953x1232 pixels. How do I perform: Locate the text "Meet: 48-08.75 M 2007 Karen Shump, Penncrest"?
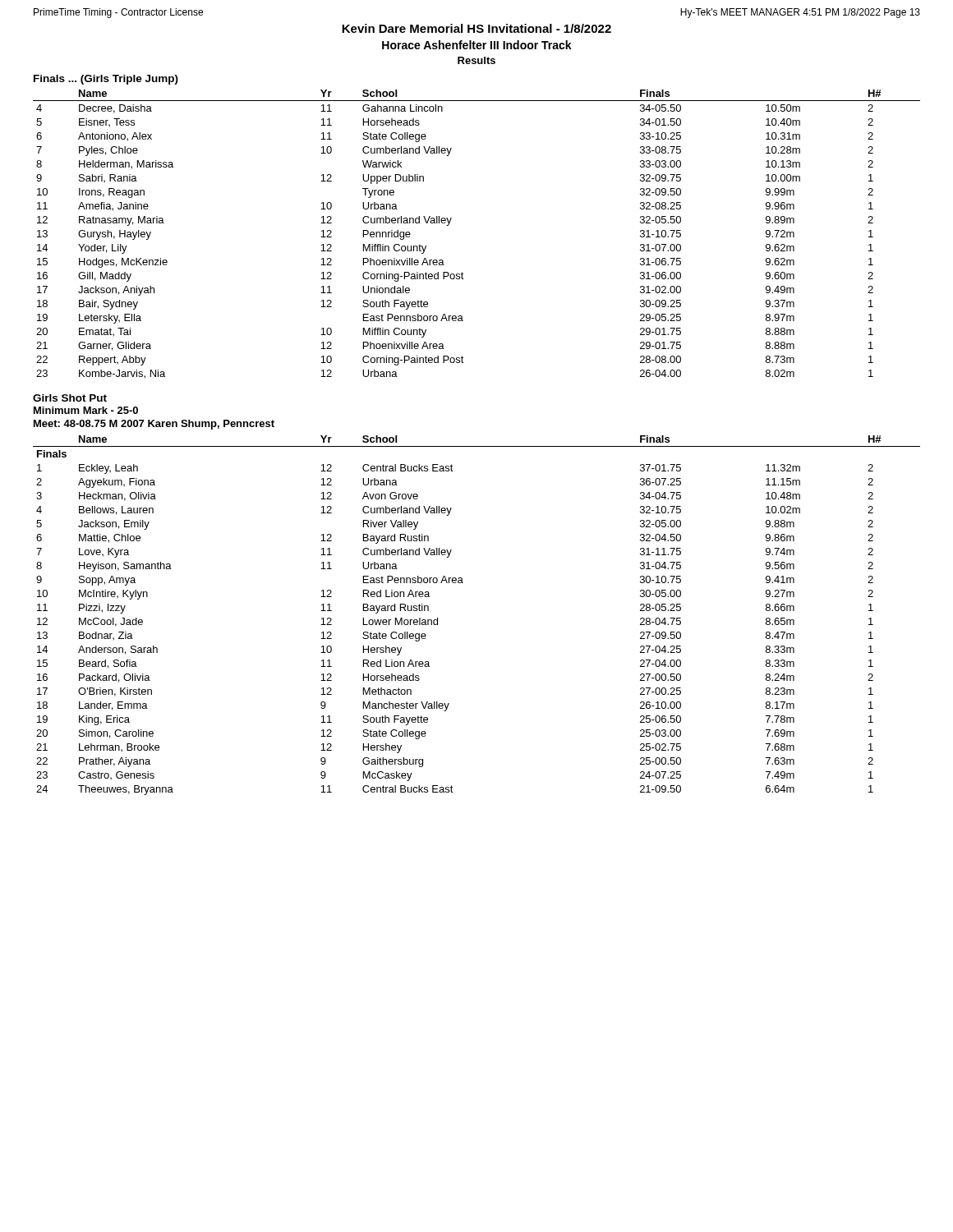154,423
